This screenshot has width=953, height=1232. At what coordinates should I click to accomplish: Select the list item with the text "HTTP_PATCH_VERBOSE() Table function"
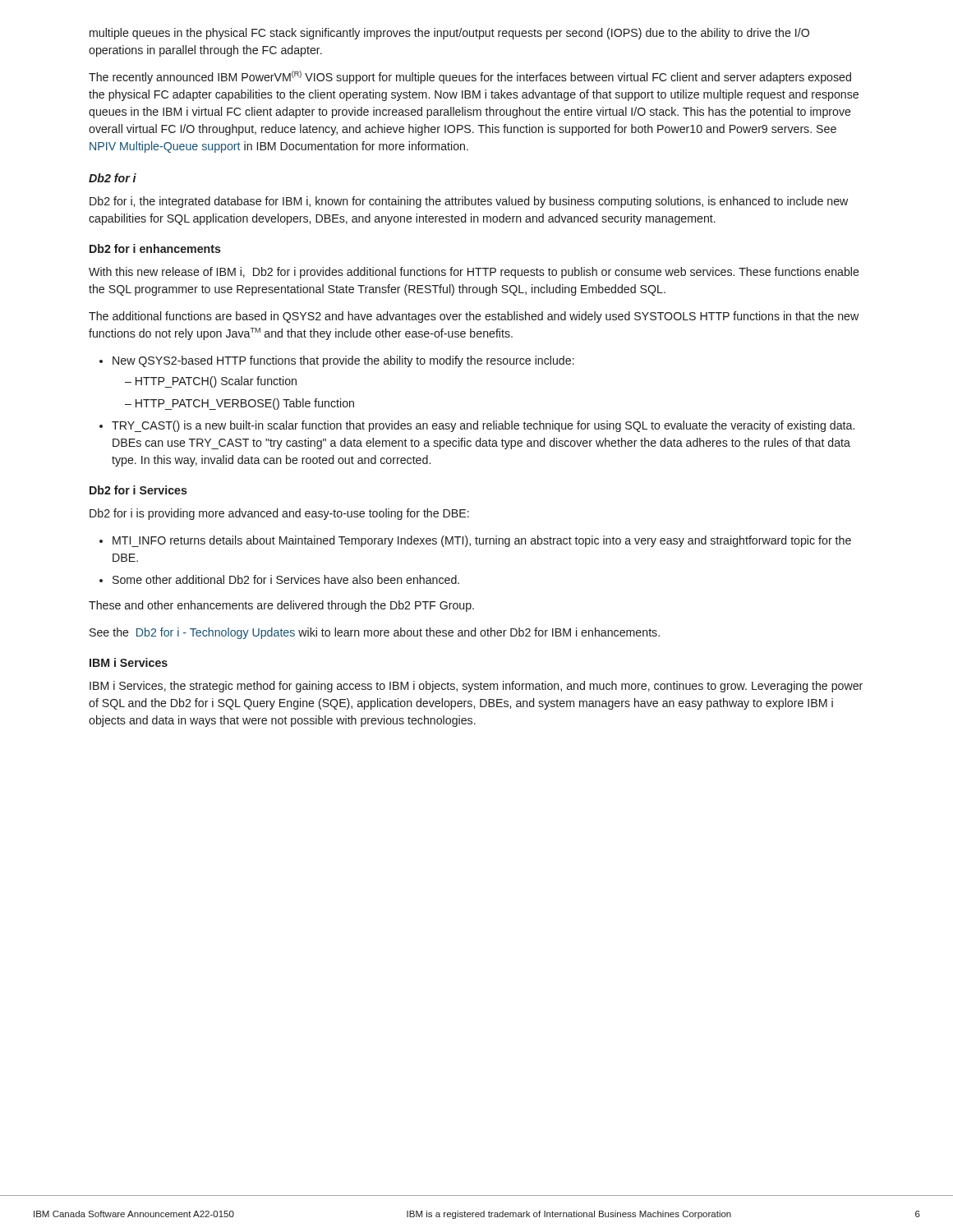click(245, 403)
